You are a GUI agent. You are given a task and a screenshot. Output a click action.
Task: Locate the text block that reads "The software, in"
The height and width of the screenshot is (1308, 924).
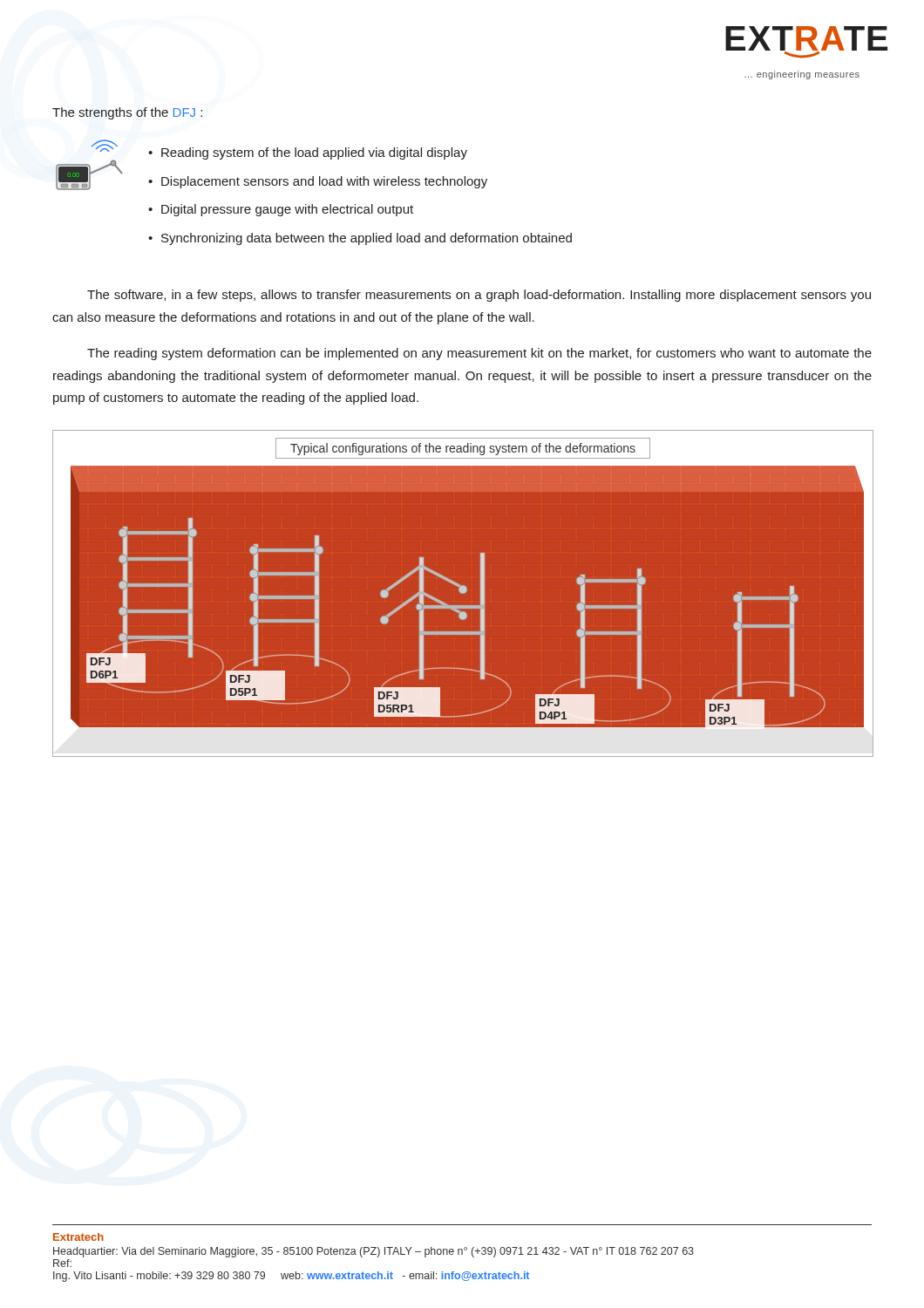click(462, 305)
